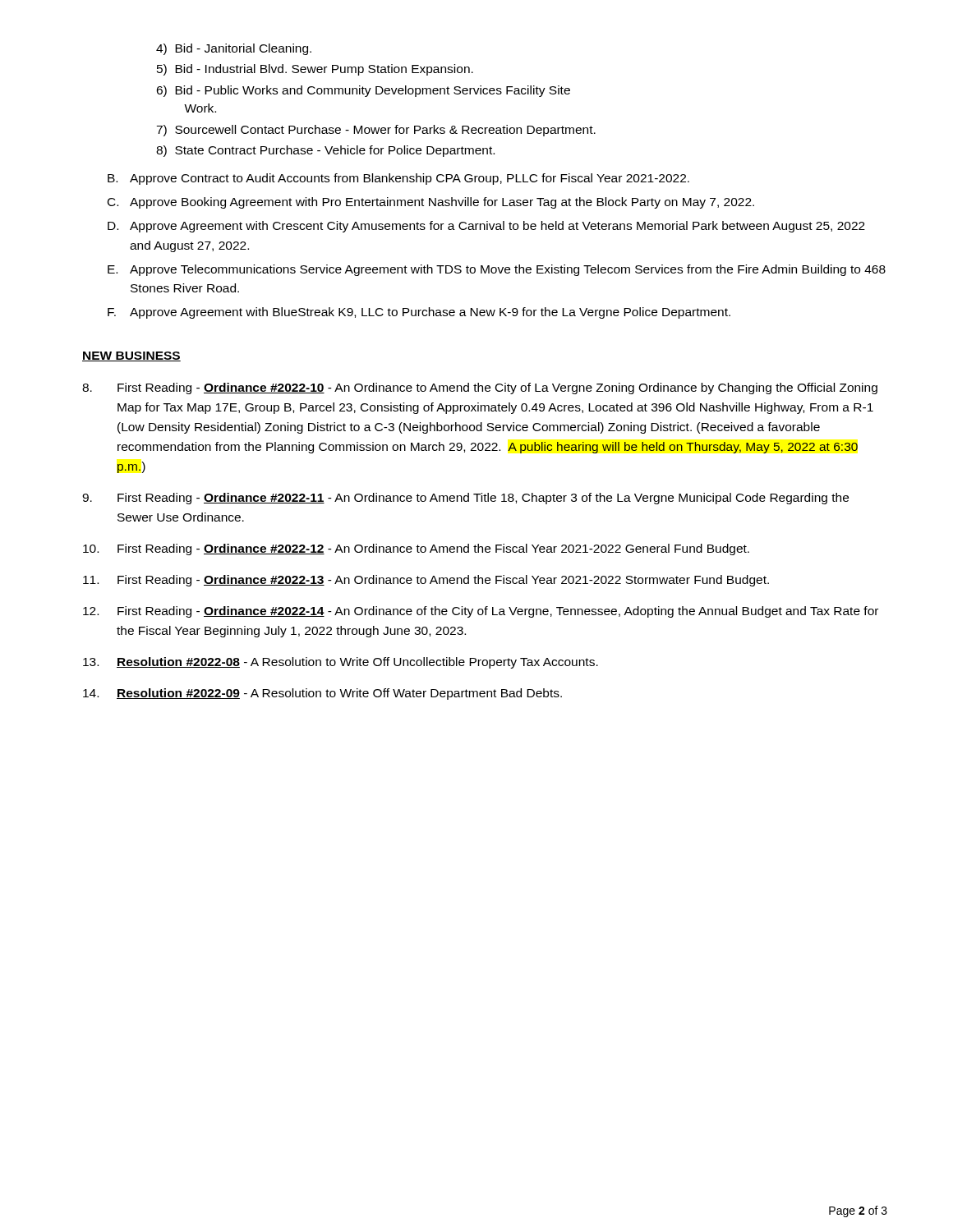Locate the region starting "5) Bid - Industrial Blvd. Sewer Pump Station"
The height and width of the screenshot is (1232, 953).
[x=315, y=69]
